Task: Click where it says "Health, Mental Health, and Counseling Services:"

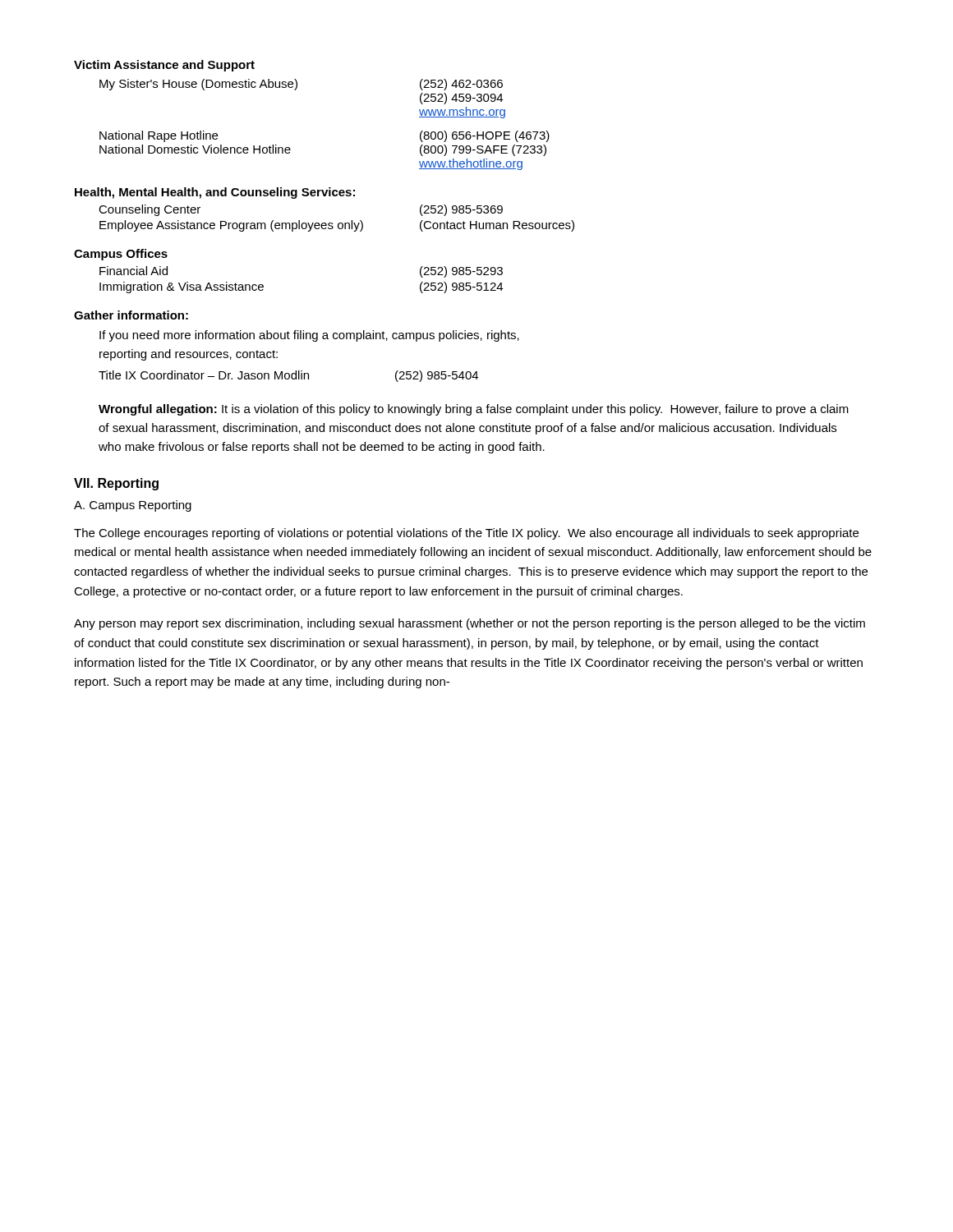Action: coord(215,192)
